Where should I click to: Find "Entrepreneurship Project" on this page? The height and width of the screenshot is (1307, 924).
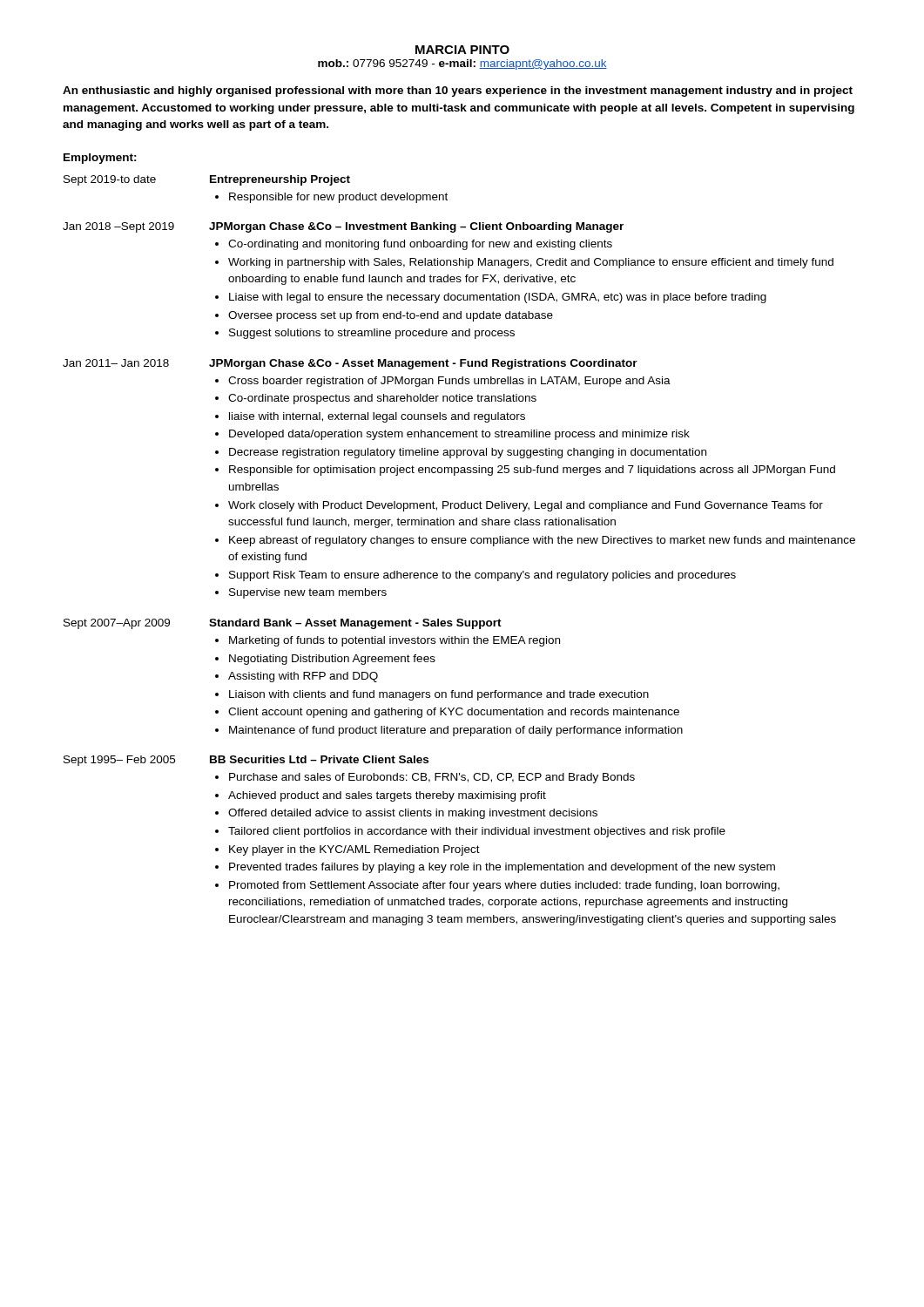point(280,179)
